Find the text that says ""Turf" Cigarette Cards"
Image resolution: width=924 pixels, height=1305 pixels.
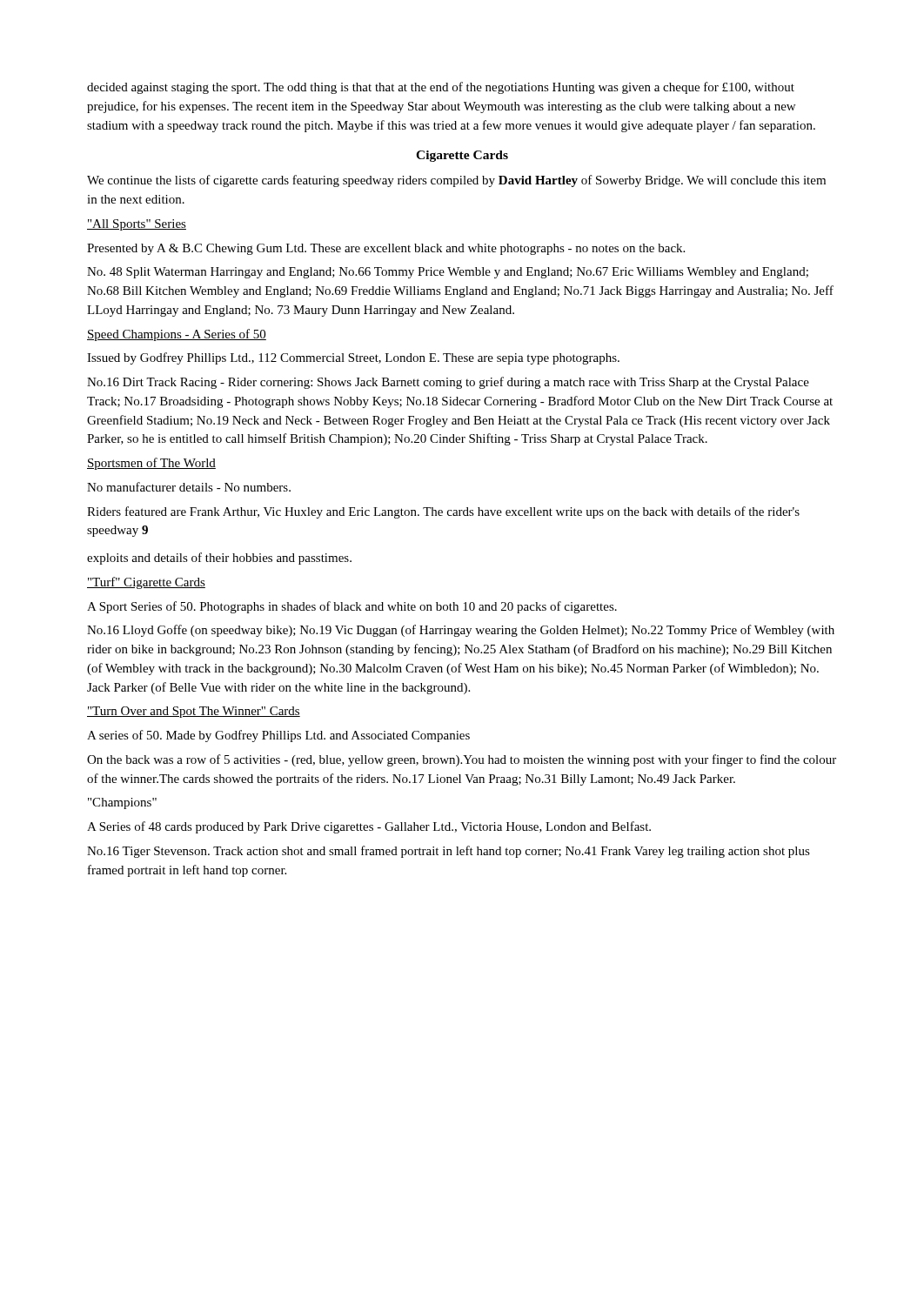(x=146, y=582)
